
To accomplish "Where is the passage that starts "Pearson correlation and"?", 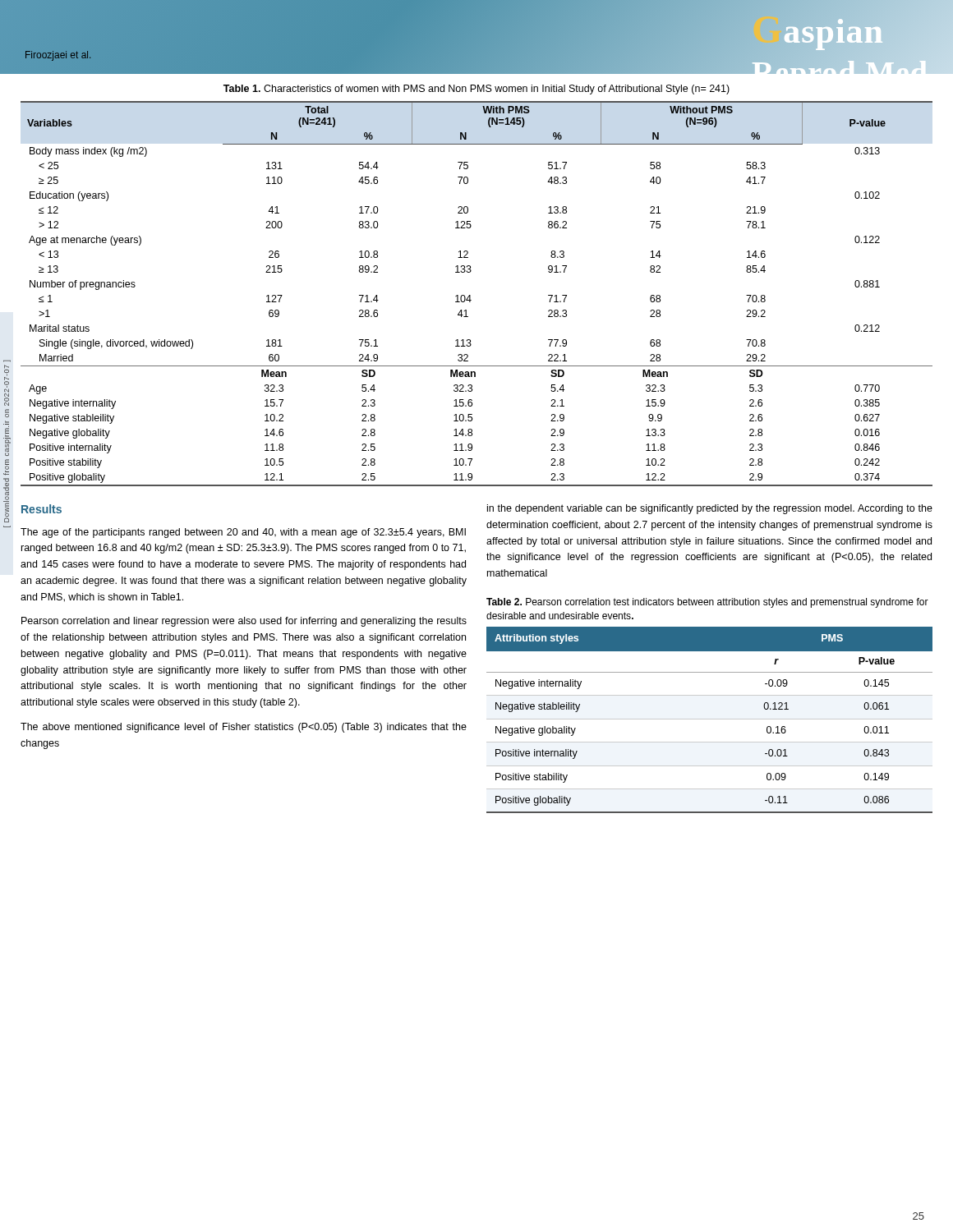I will pos(244,662).
